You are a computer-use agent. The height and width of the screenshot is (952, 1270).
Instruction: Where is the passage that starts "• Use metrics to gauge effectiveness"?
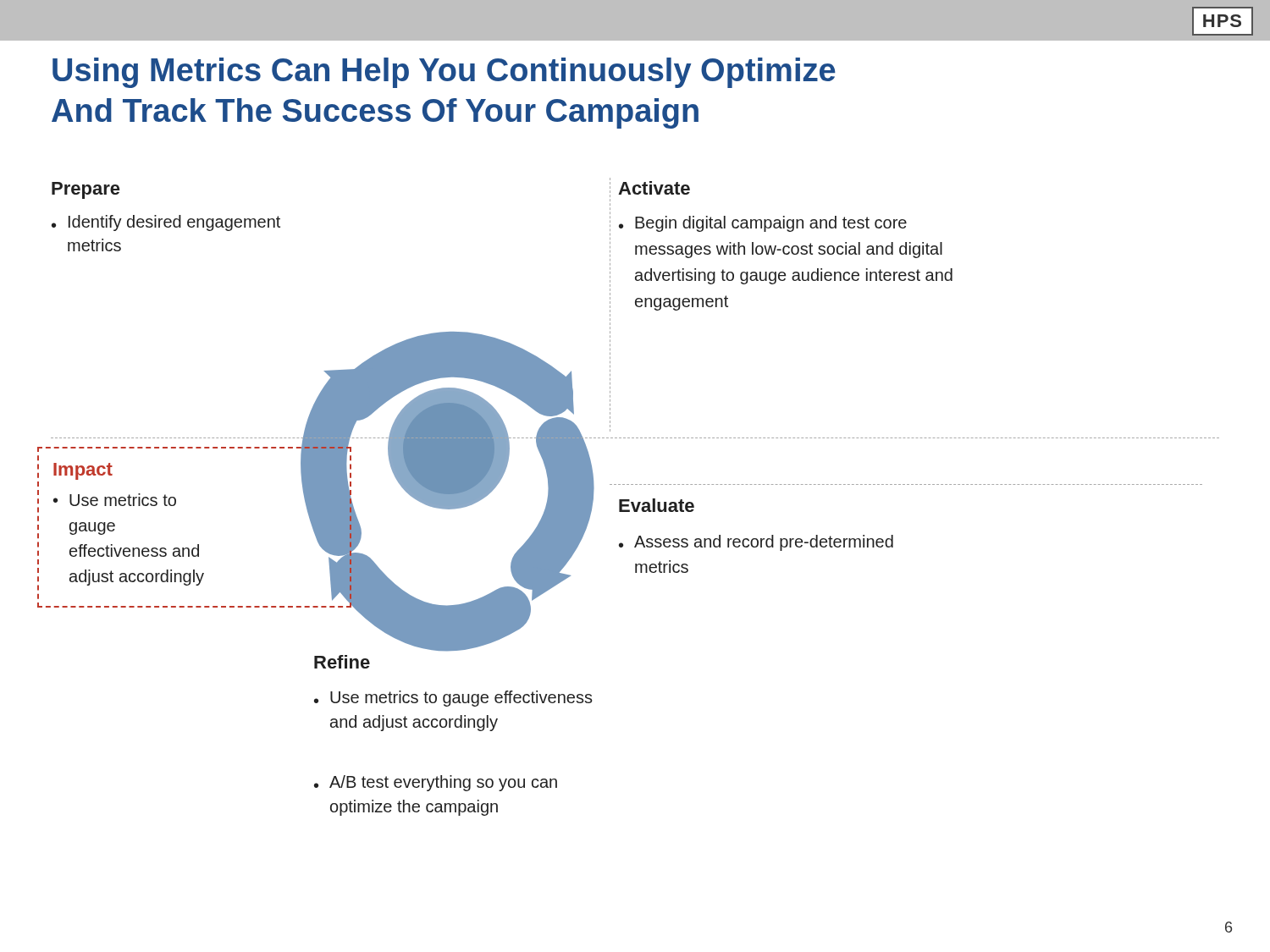click(x=461, y=710)
